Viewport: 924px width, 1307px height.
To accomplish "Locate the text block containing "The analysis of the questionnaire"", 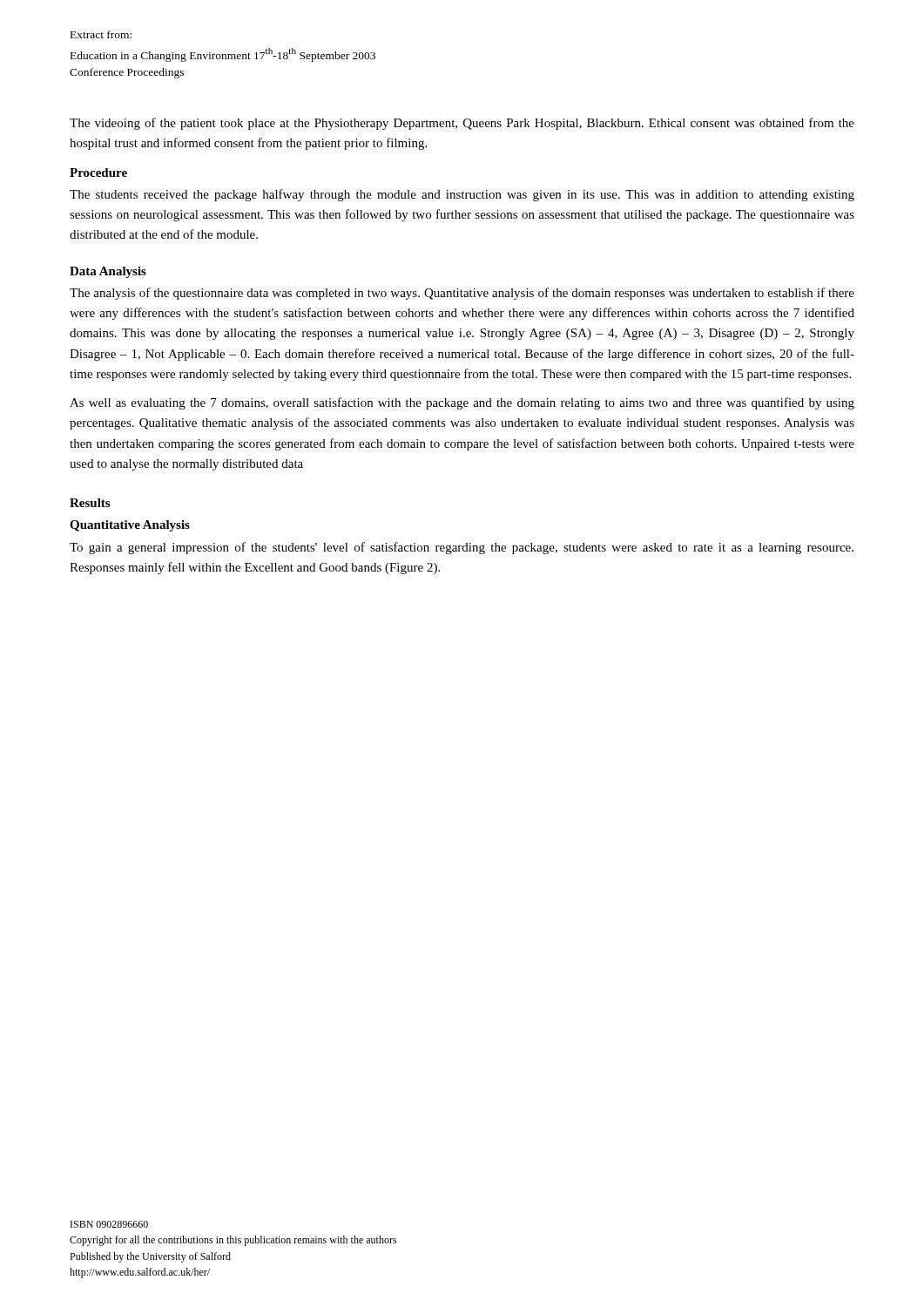I will tap(462, 334).
